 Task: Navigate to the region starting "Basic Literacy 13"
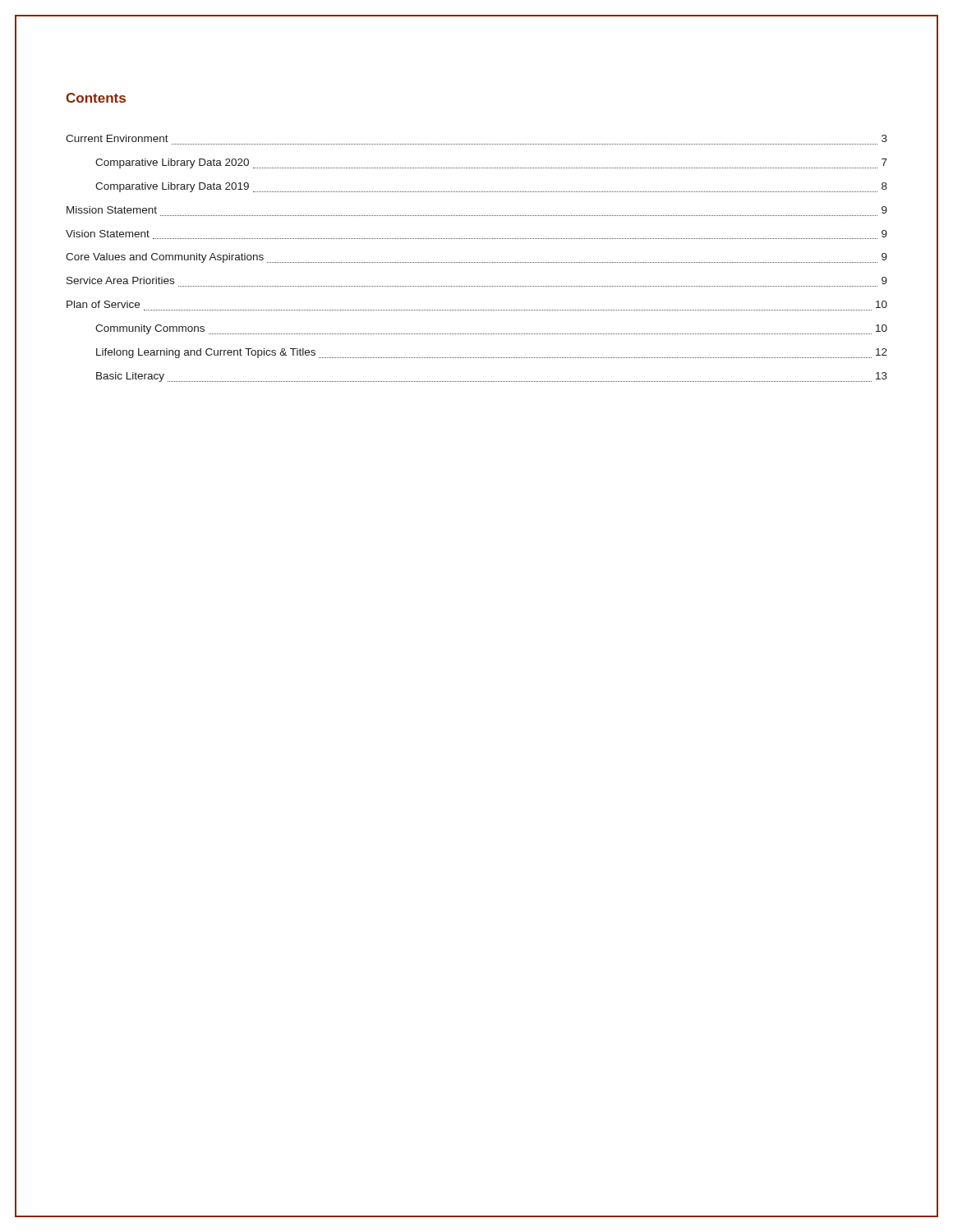(491, 376)
